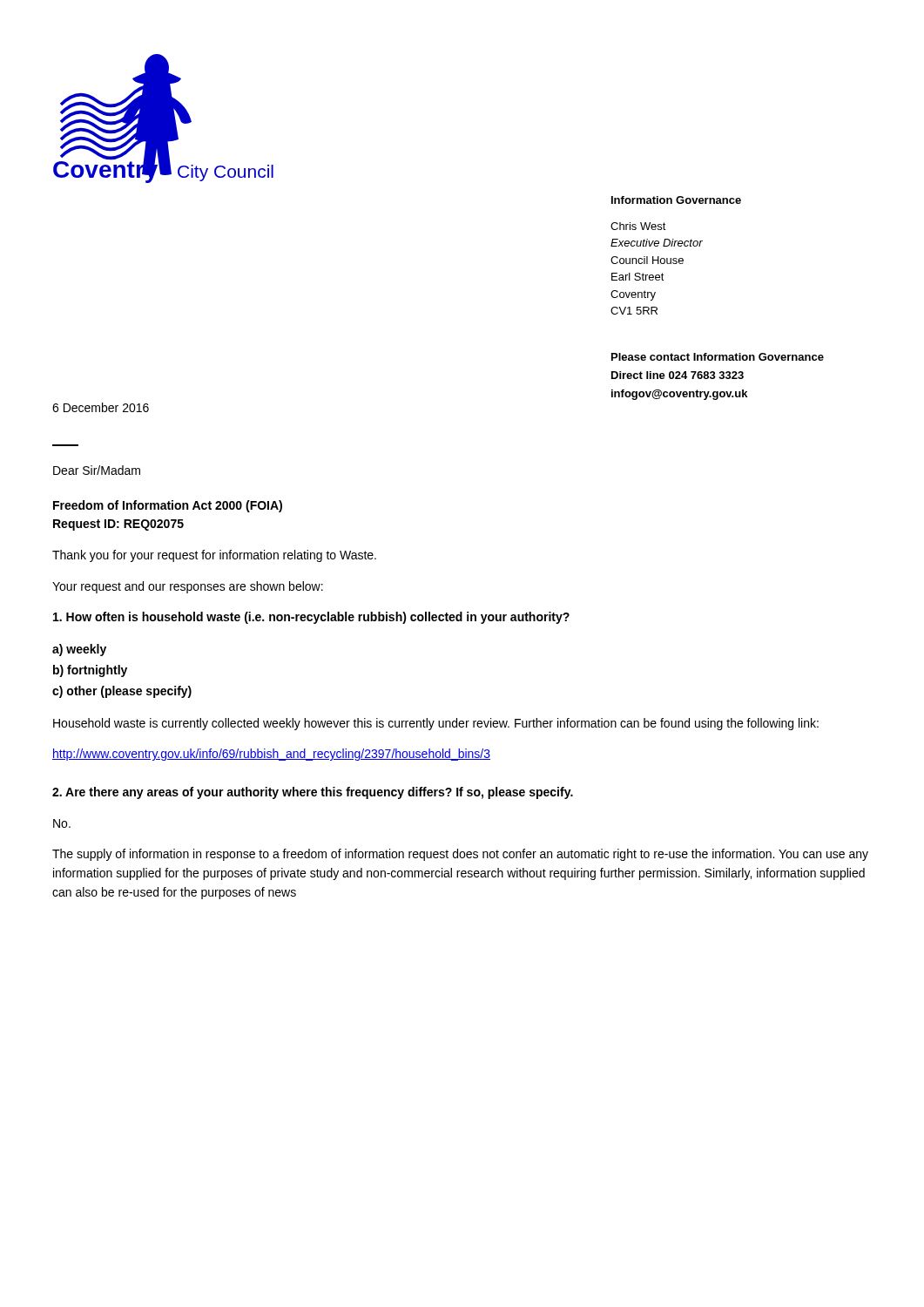Click the section header that begins "2. Are there any"
This screenshot has width=924, height=1307.
coord(462,793)
